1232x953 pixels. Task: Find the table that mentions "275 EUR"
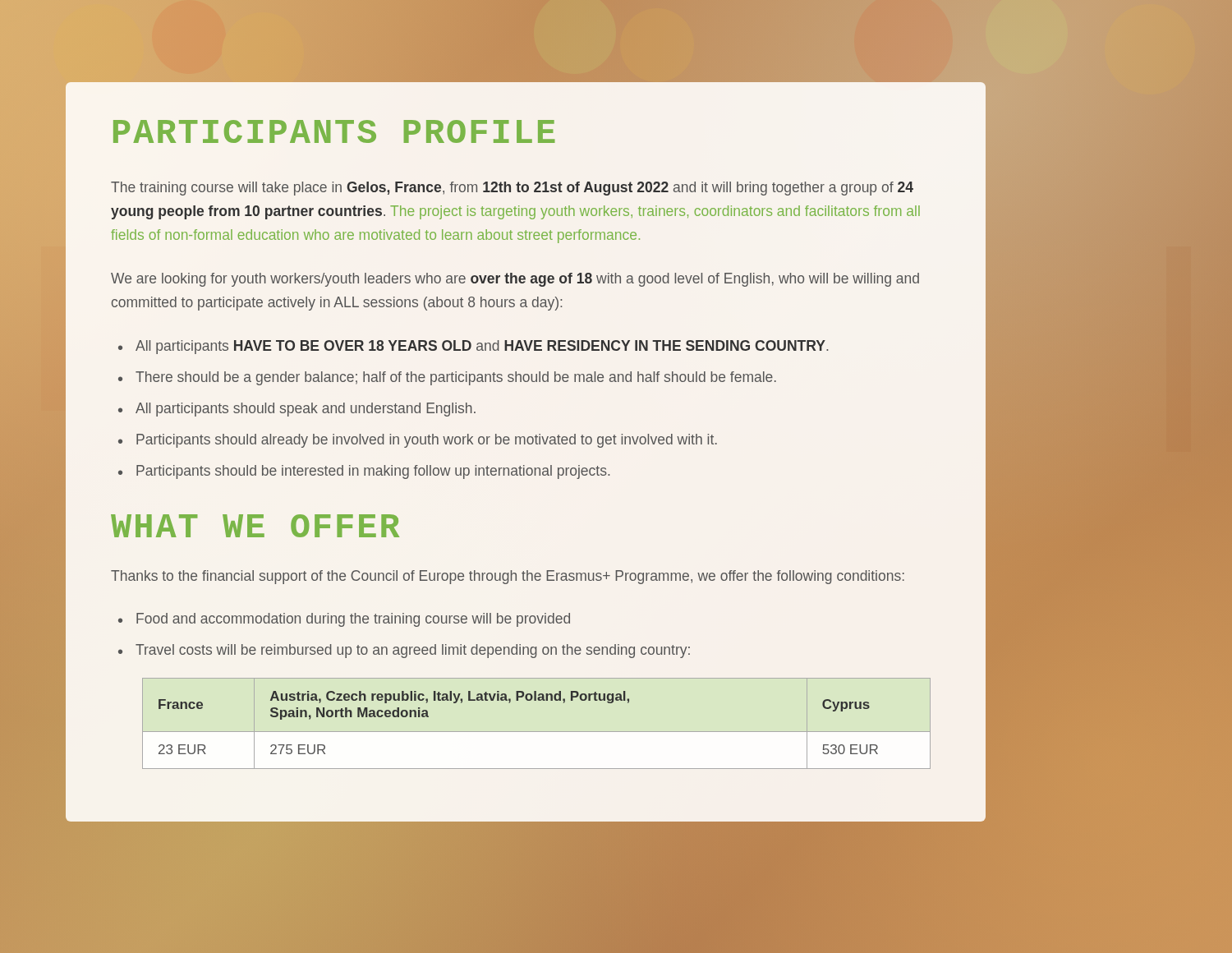(x=536, y=724)
